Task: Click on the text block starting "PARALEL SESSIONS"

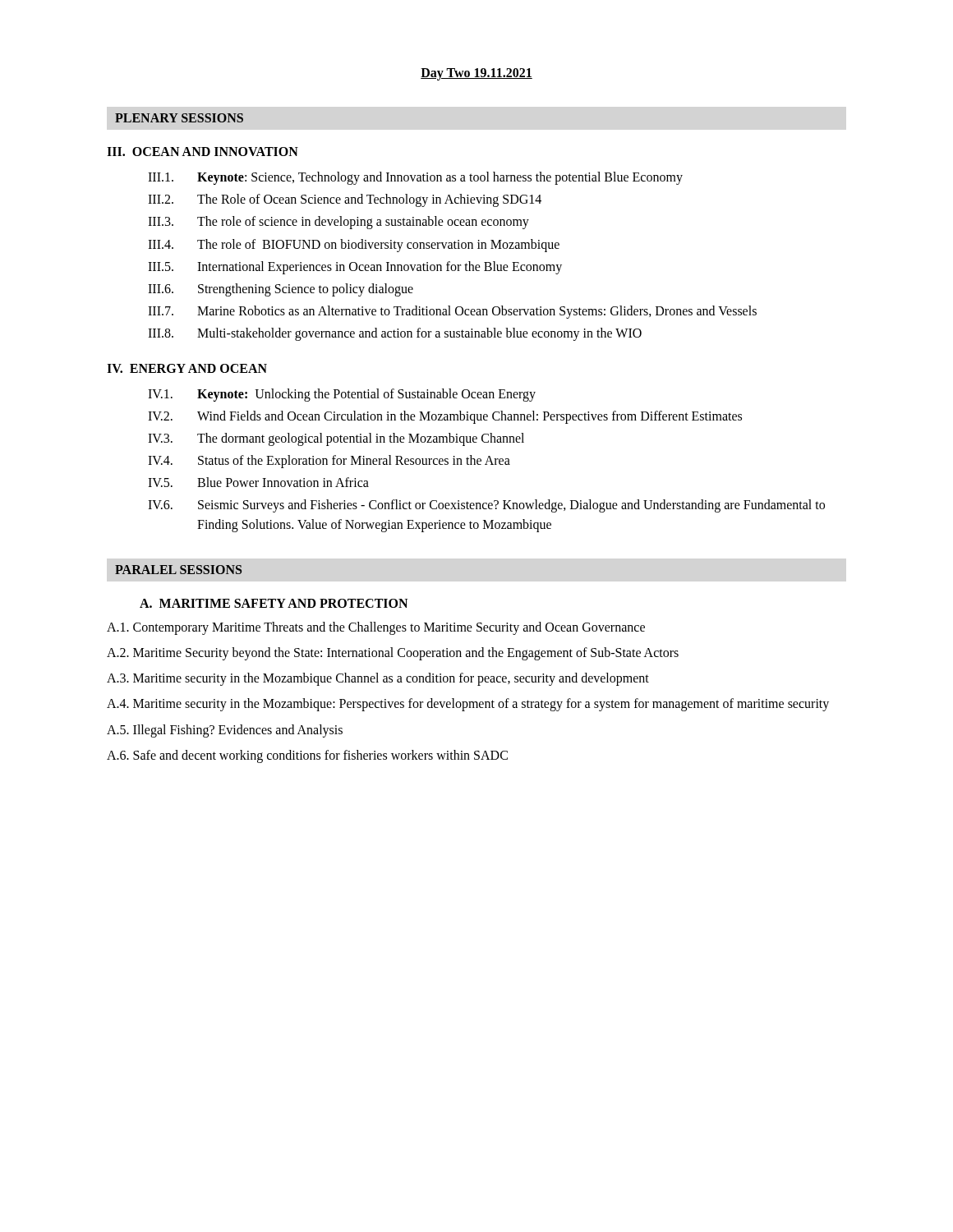Action: point(179,569)
